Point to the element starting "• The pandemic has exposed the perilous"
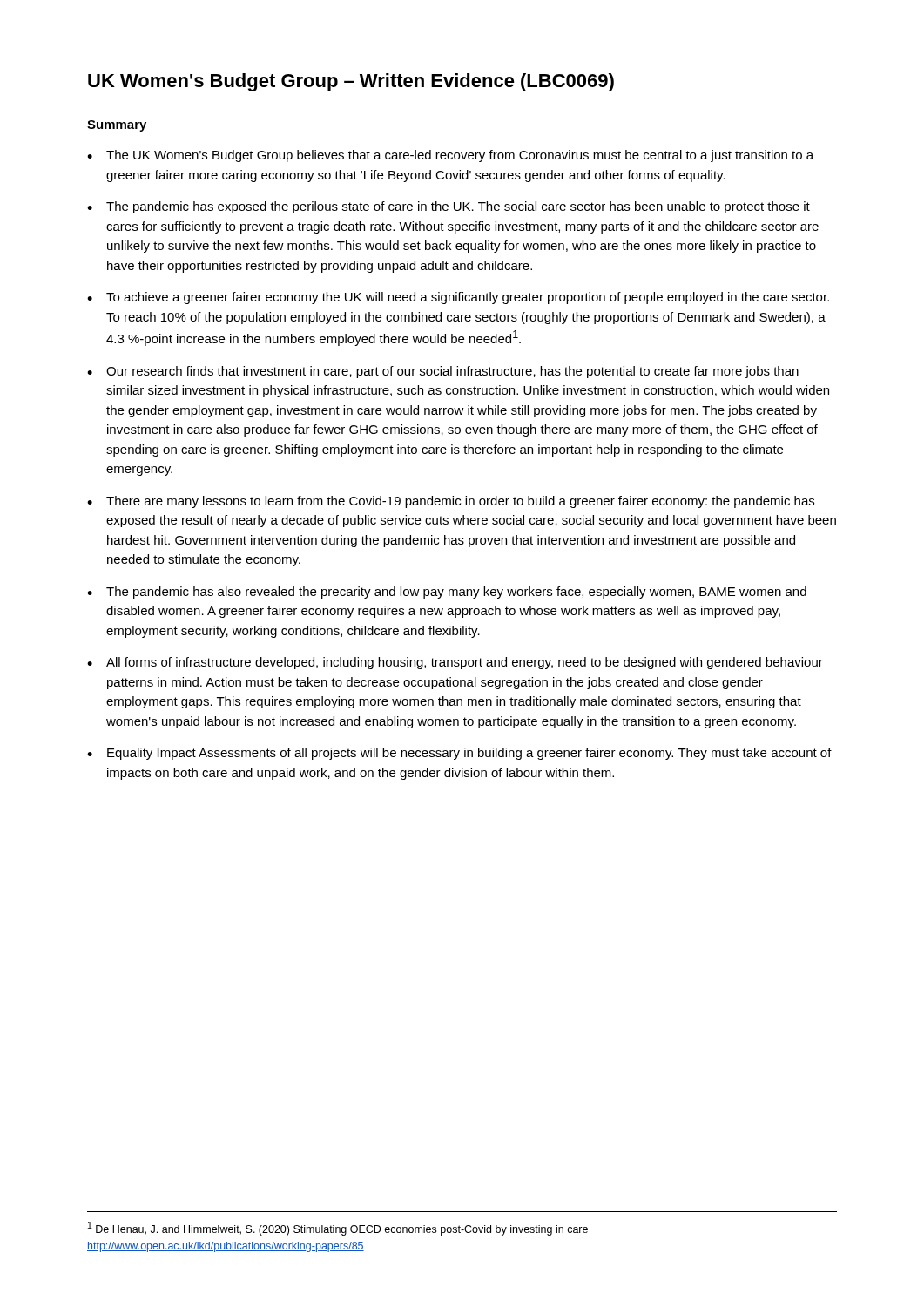 point(462,236)
